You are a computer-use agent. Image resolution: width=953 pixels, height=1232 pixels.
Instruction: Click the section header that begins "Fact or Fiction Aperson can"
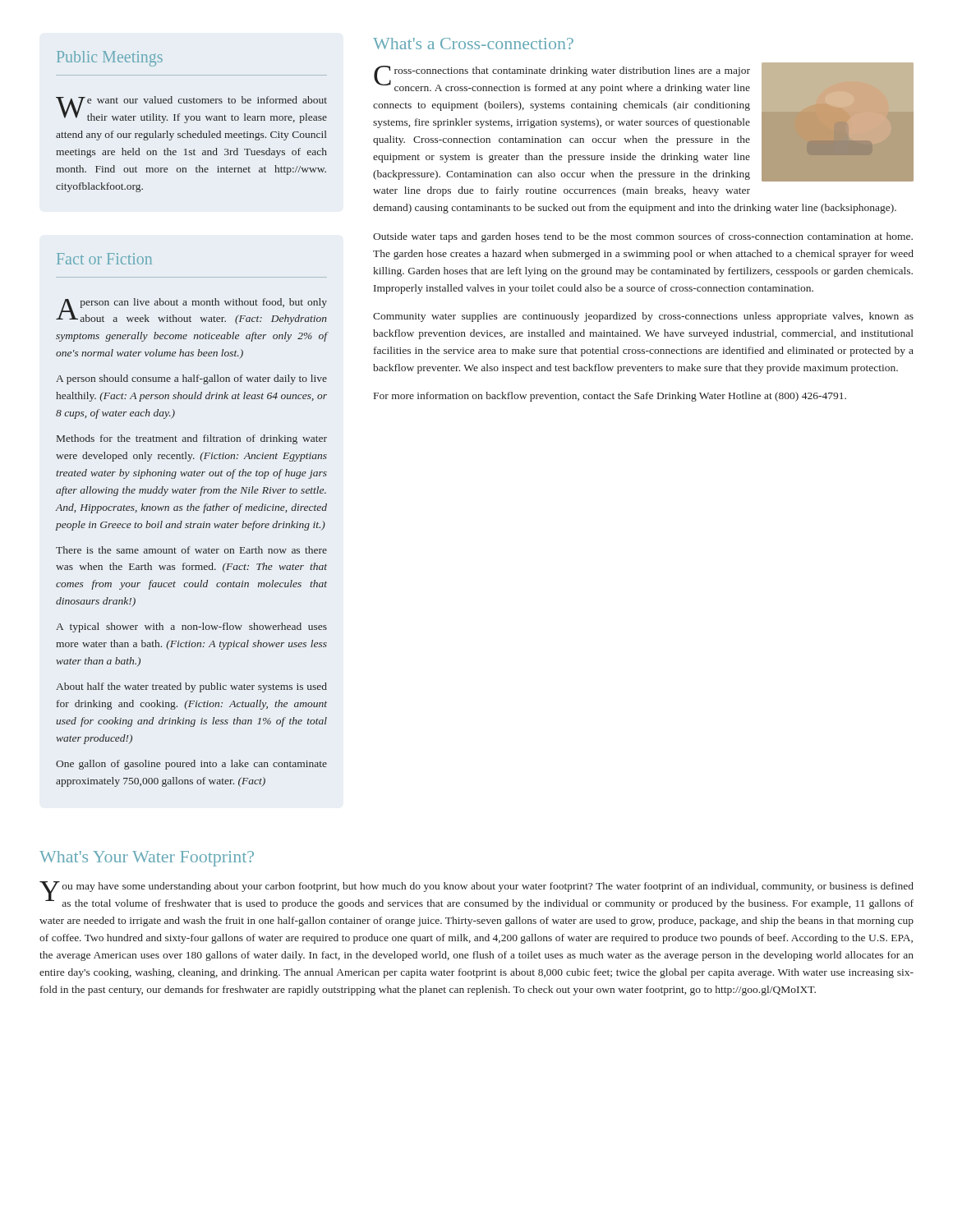point(191,521)
